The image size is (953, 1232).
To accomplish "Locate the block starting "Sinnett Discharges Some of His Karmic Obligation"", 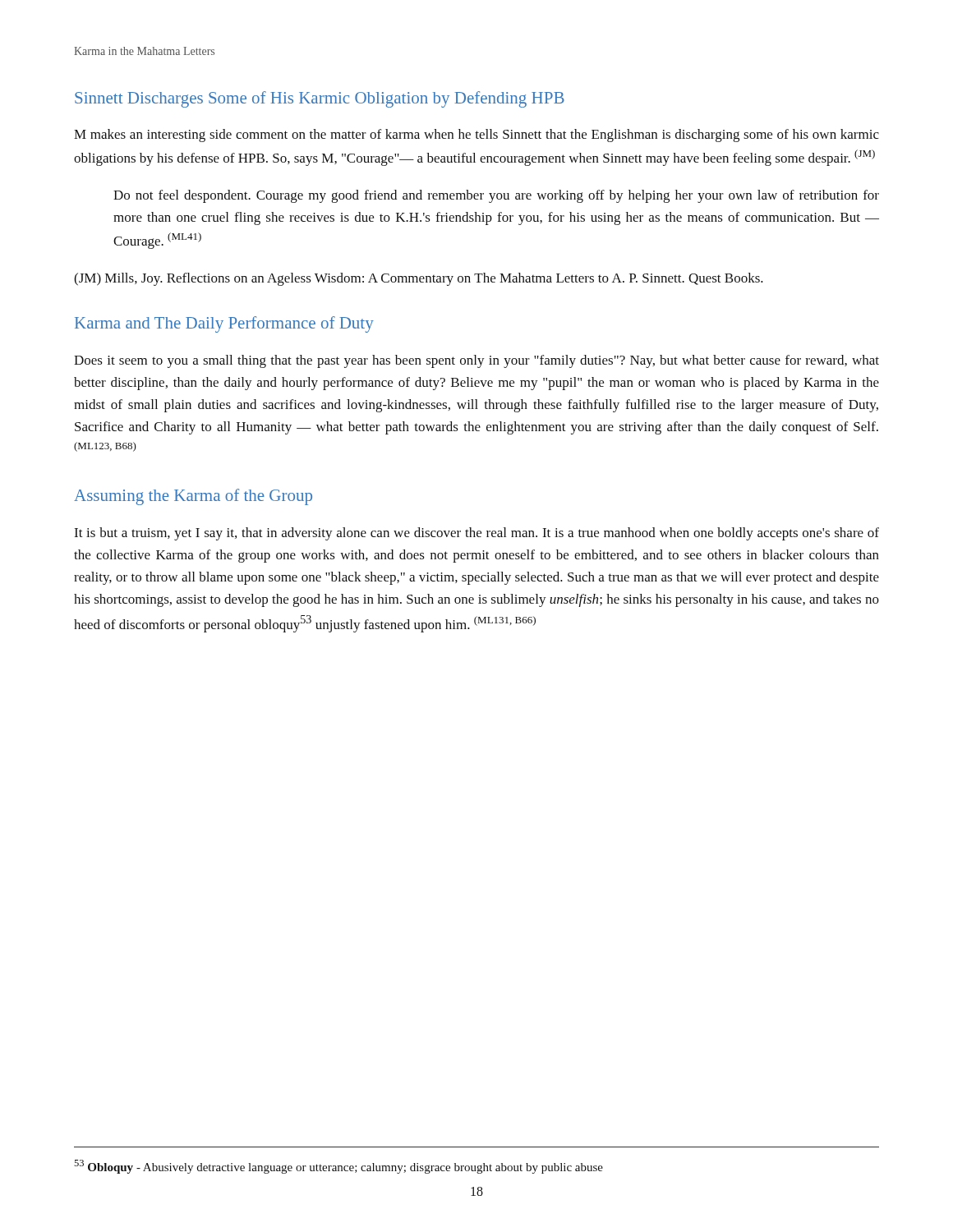I will coord(476,98).
